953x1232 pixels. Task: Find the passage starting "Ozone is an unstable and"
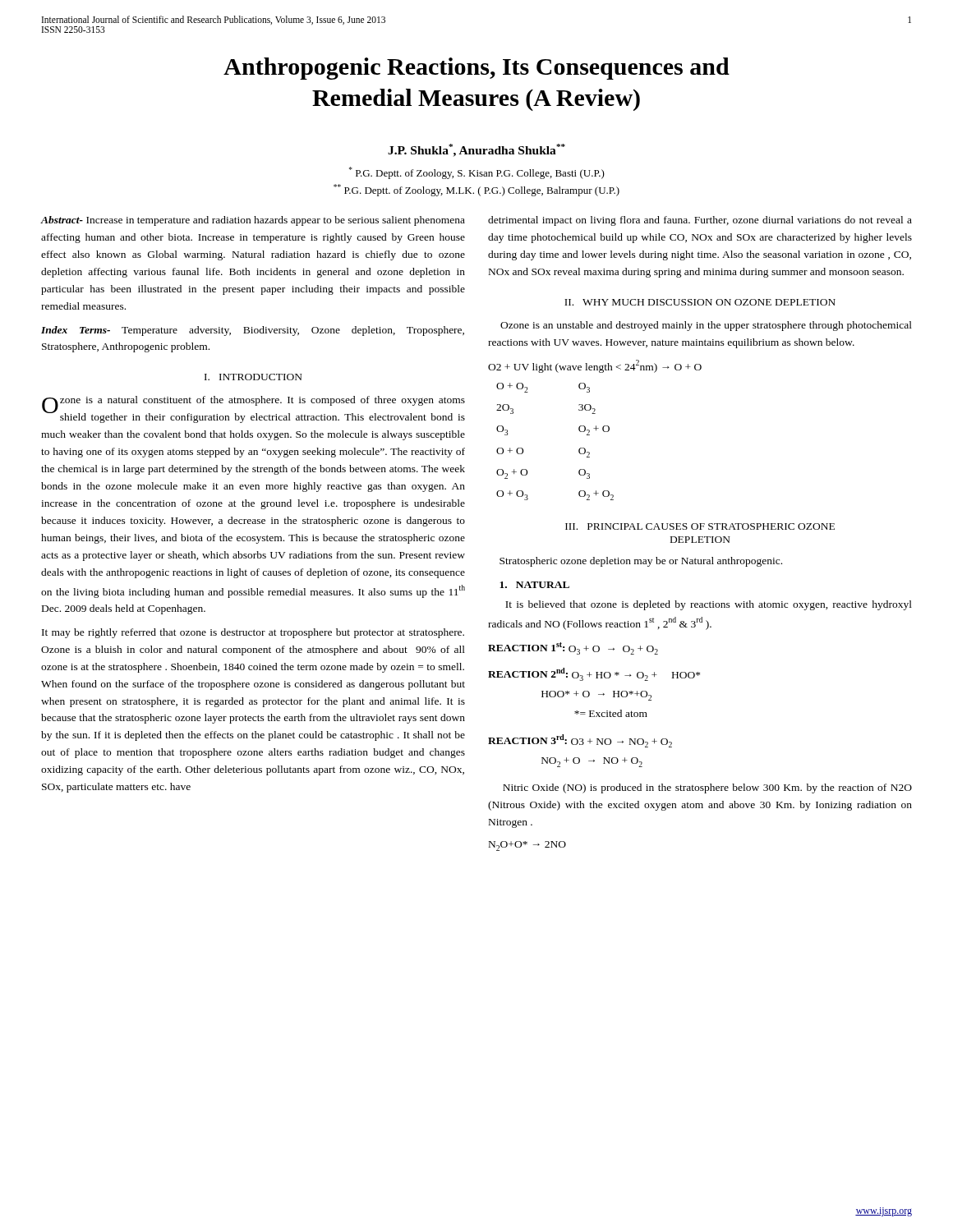pos(700,333)
